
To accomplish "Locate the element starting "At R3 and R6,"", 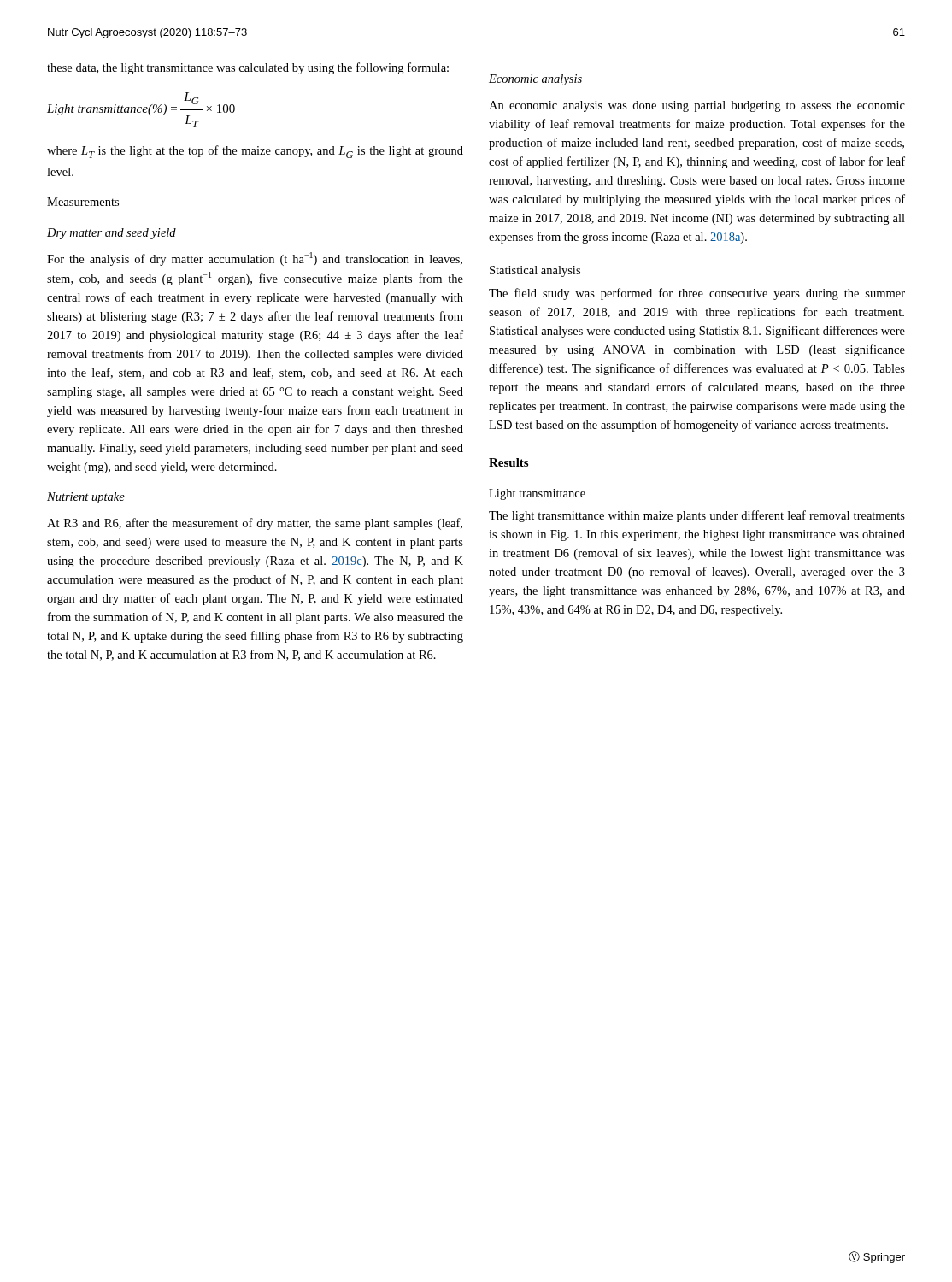I will [x=255, y=589].
